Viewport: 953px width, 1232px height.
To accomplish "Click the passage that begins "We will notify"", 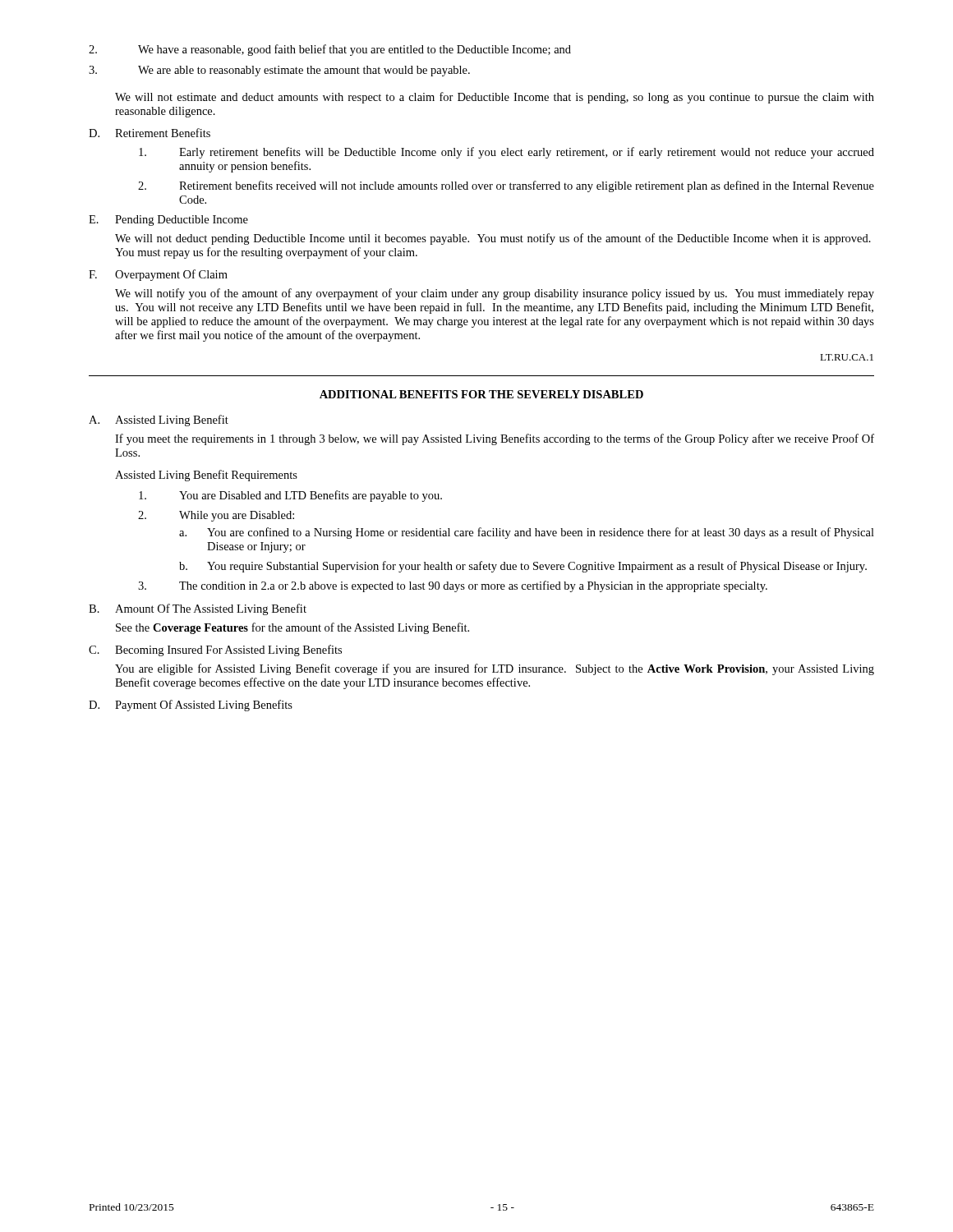I will (x=495, y=315).
